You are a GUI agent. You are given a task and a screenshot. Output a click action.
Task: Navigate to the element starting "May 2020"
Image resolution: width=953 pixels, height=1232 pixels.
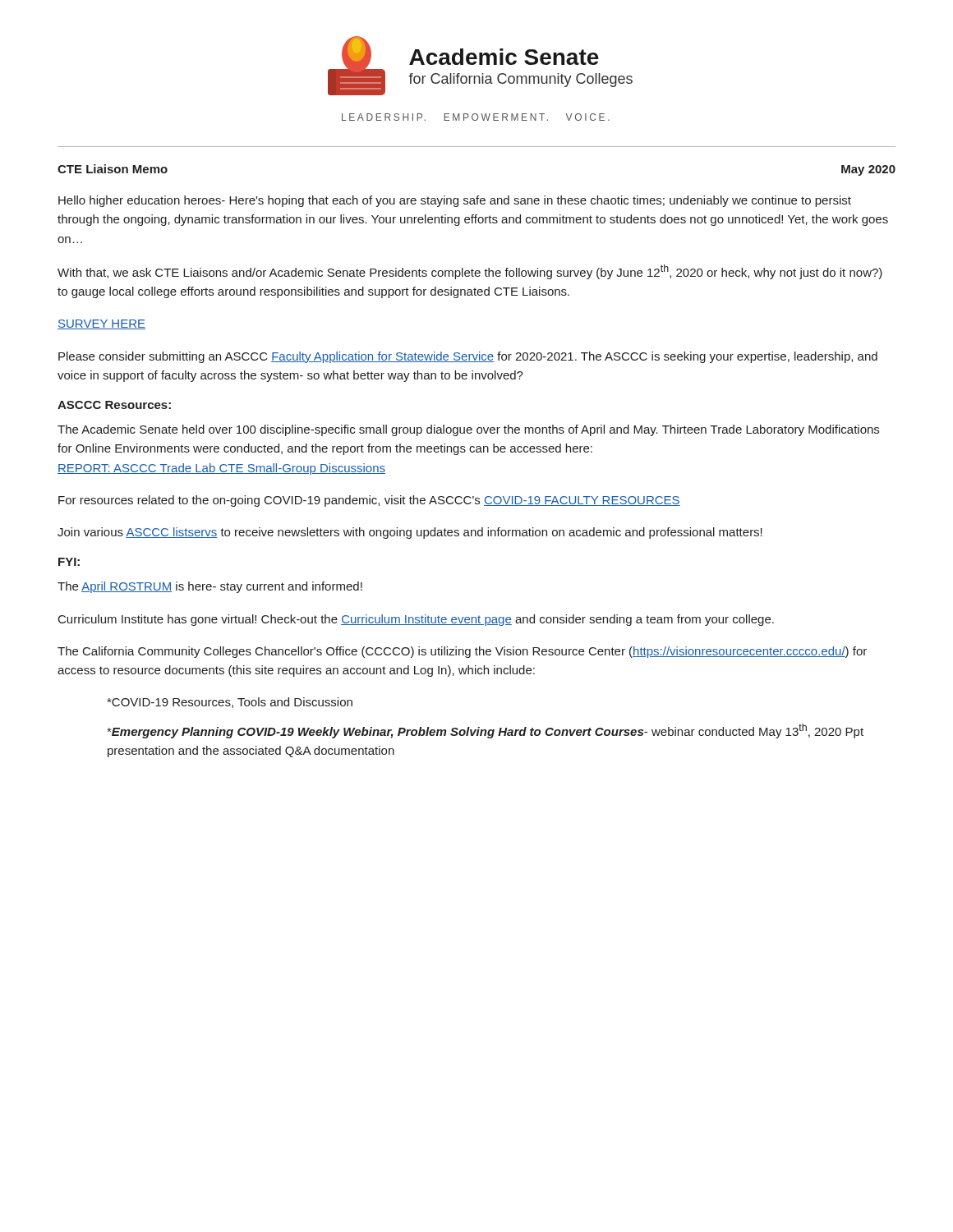pyautogui.click(x=868, y=169)
